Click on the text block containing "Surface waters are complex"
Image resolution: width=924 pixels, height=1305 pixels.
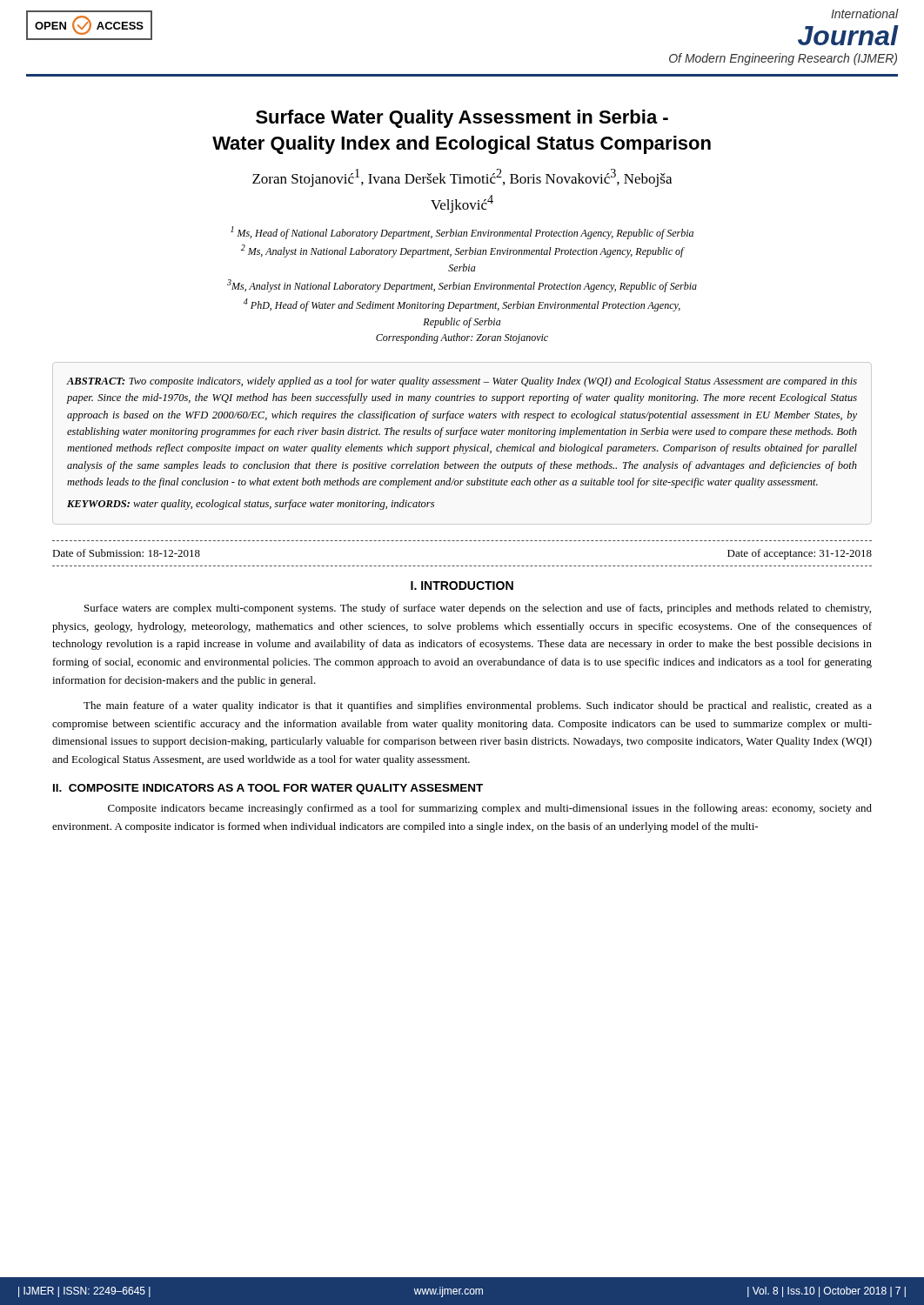point(462,644)
